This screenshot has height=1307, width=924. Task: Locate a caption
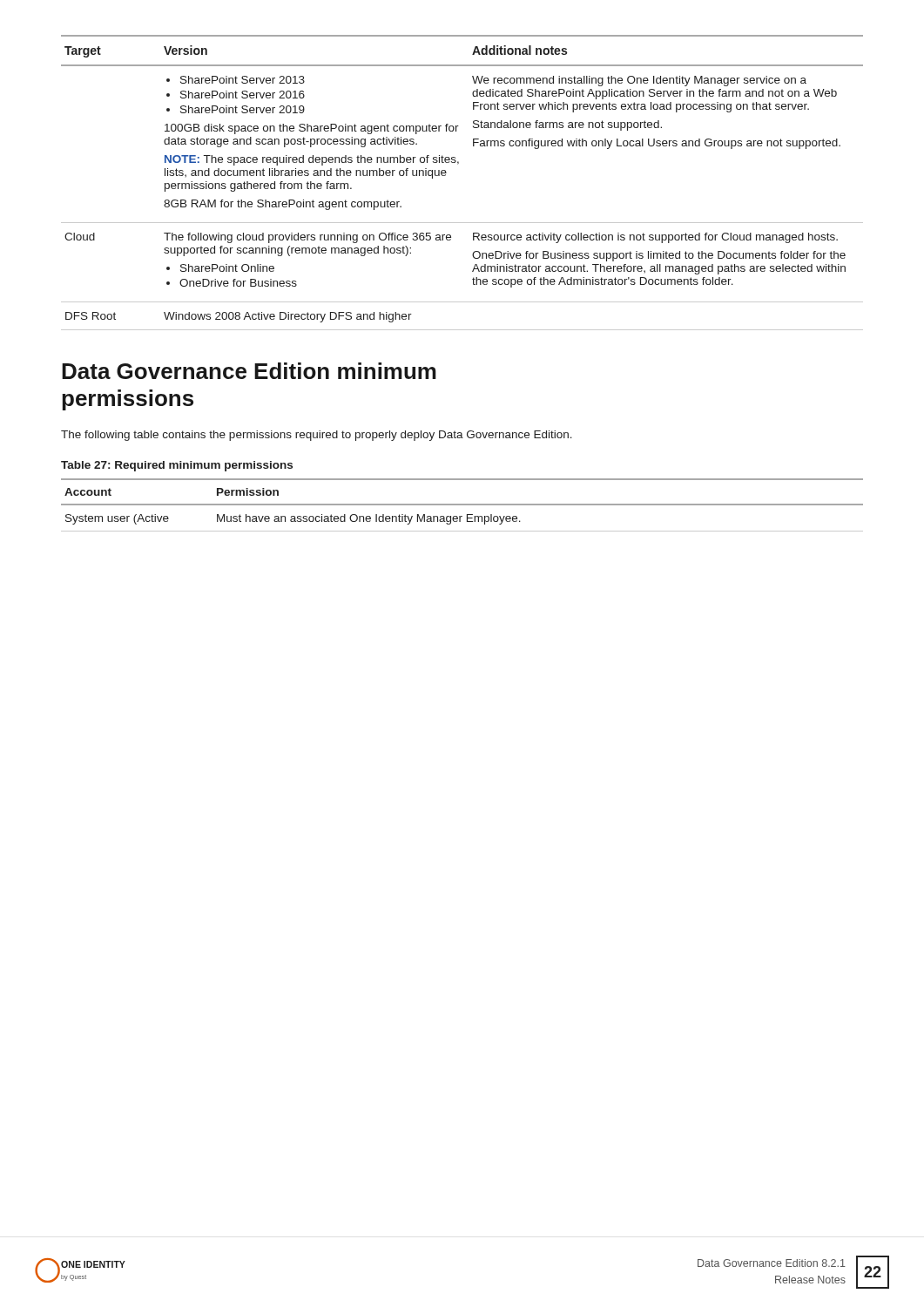click(x=462, y=465)
